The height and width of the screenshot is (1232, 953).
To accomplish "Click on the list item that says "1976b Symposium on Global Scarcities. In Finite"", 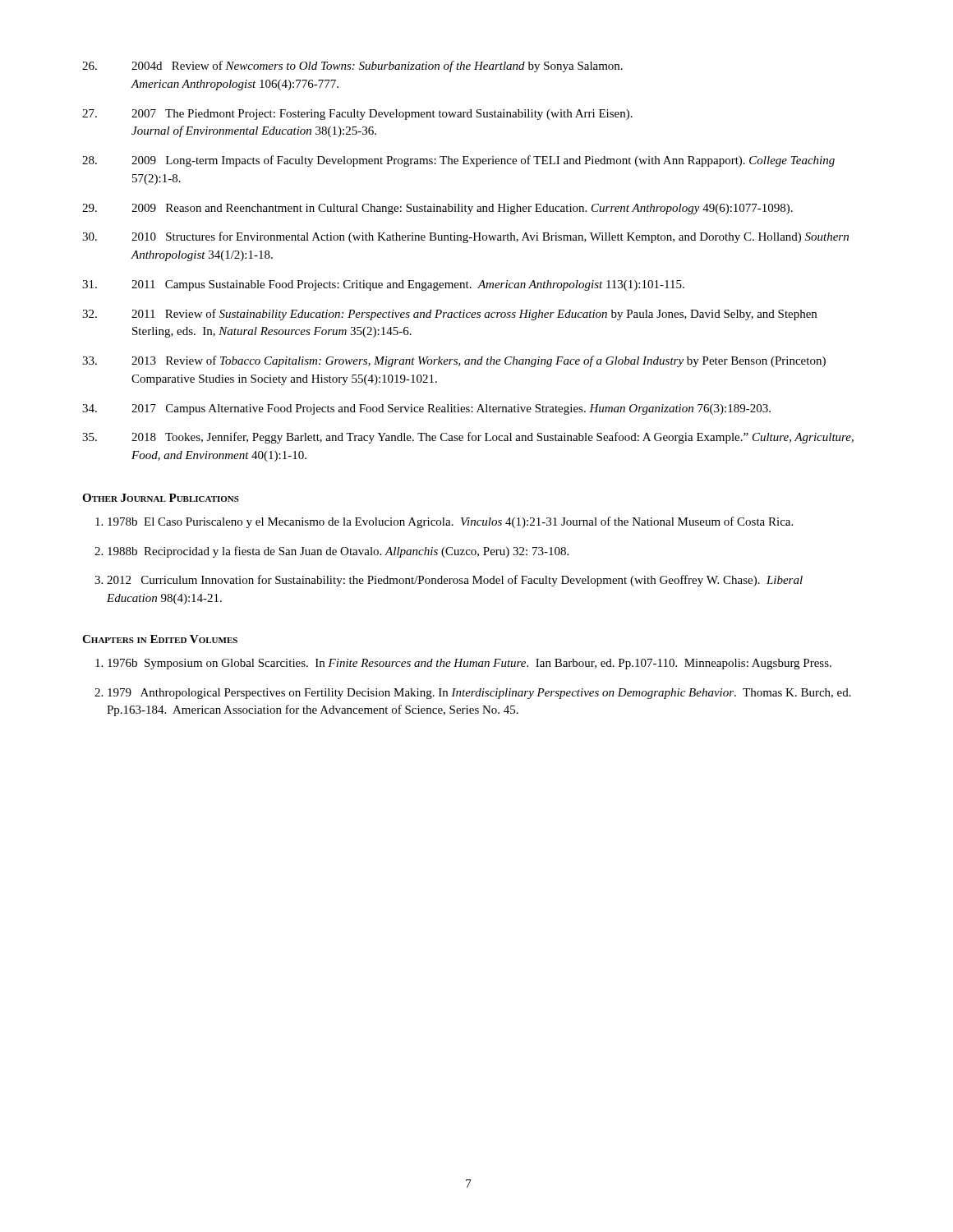I will click(x=469, y=663).
